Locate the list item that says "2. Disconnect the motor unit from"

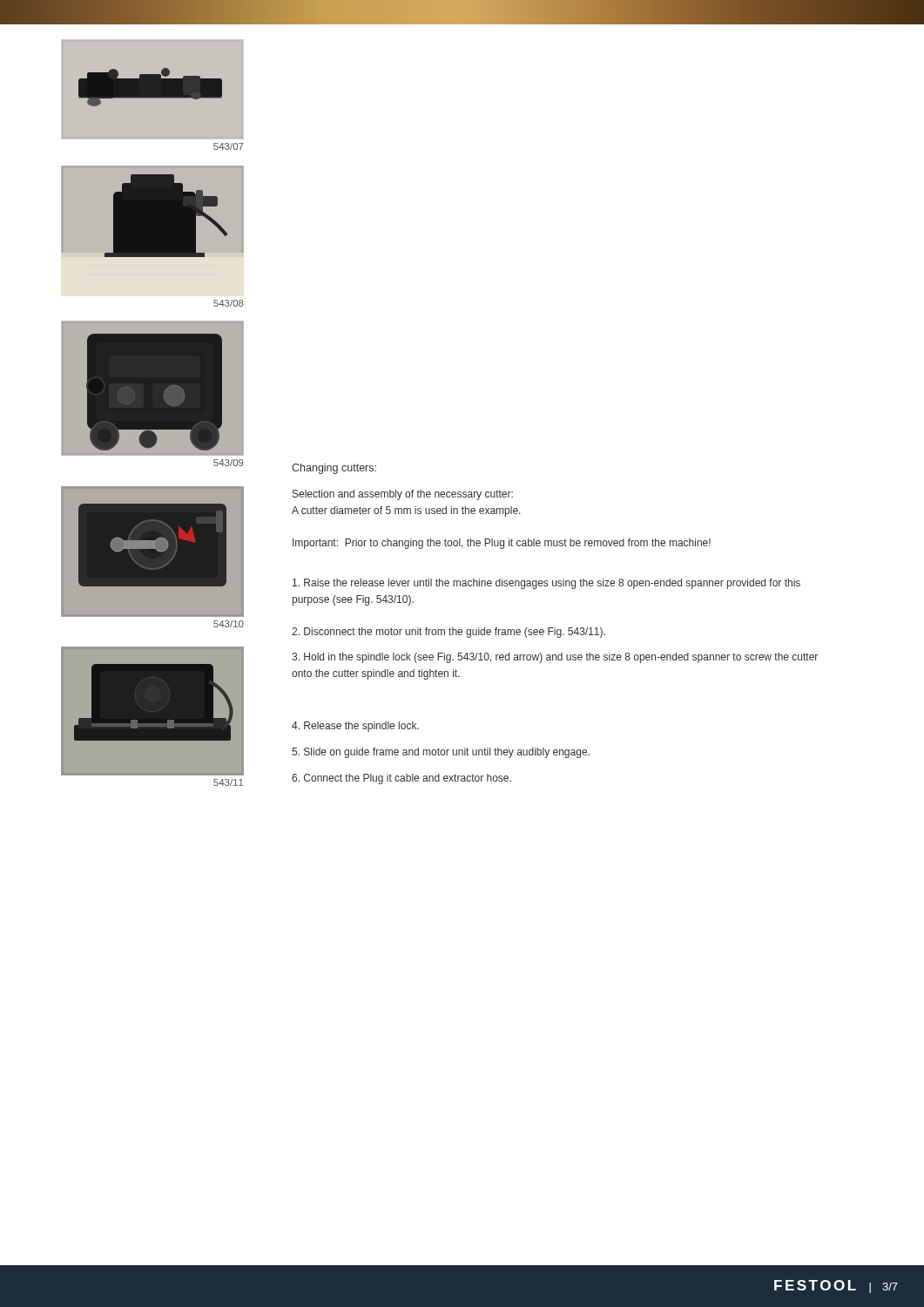click(449, 632)
